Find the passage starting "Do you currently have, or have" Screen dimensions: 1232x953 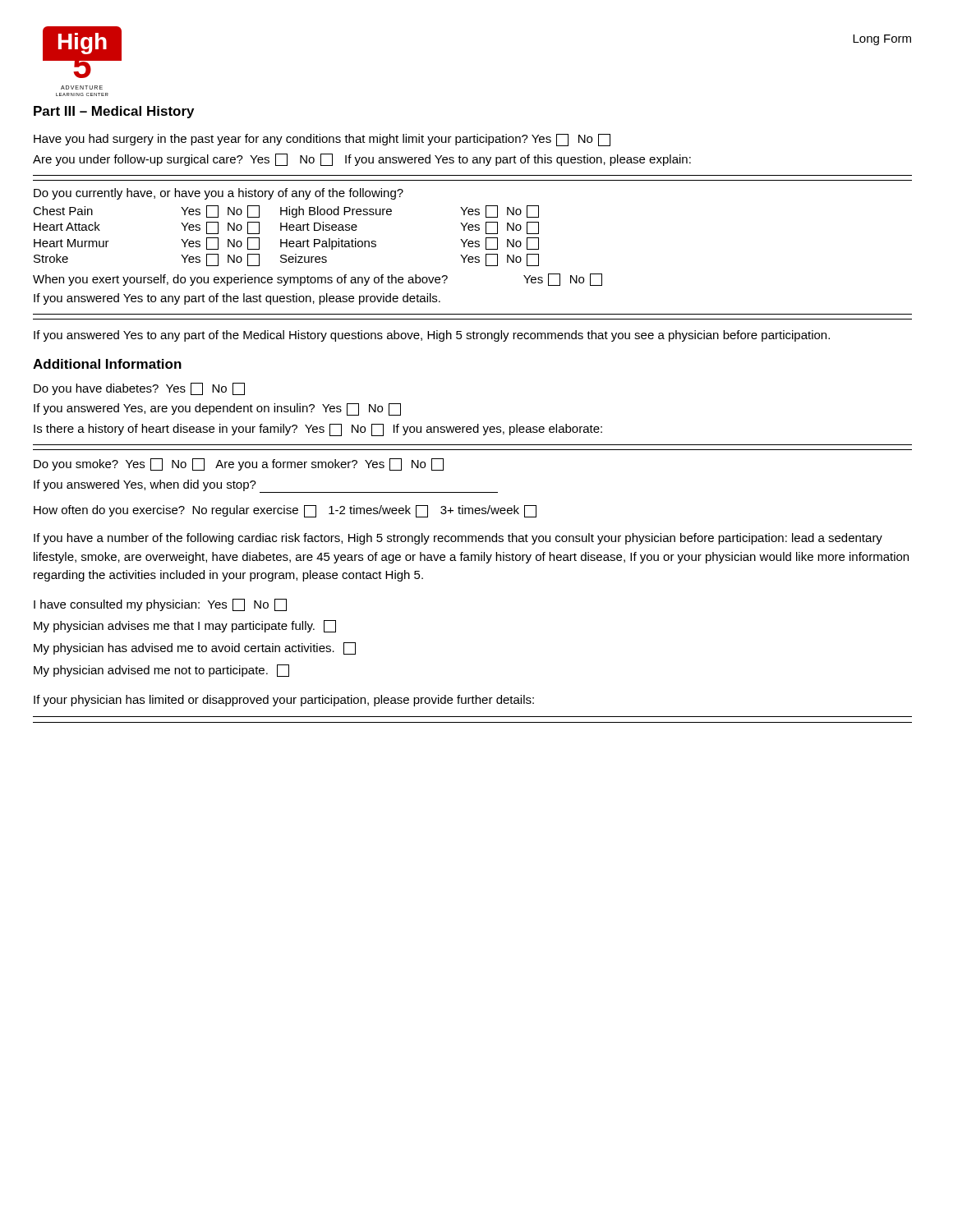point(218,192)
